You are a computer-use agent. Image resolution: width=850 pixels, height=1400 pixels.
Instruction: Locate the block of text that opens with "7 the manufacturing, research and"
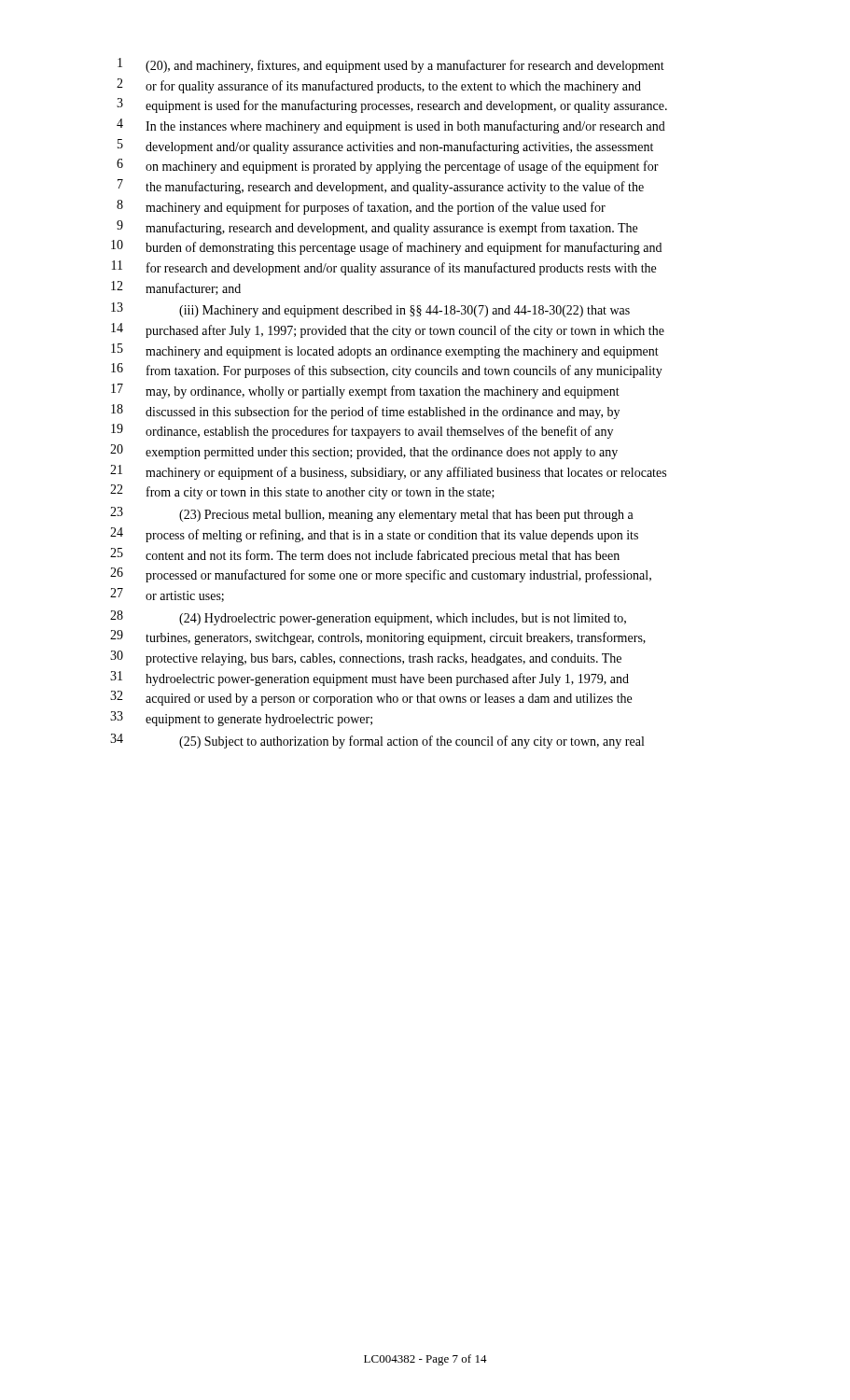pos(425,188)
